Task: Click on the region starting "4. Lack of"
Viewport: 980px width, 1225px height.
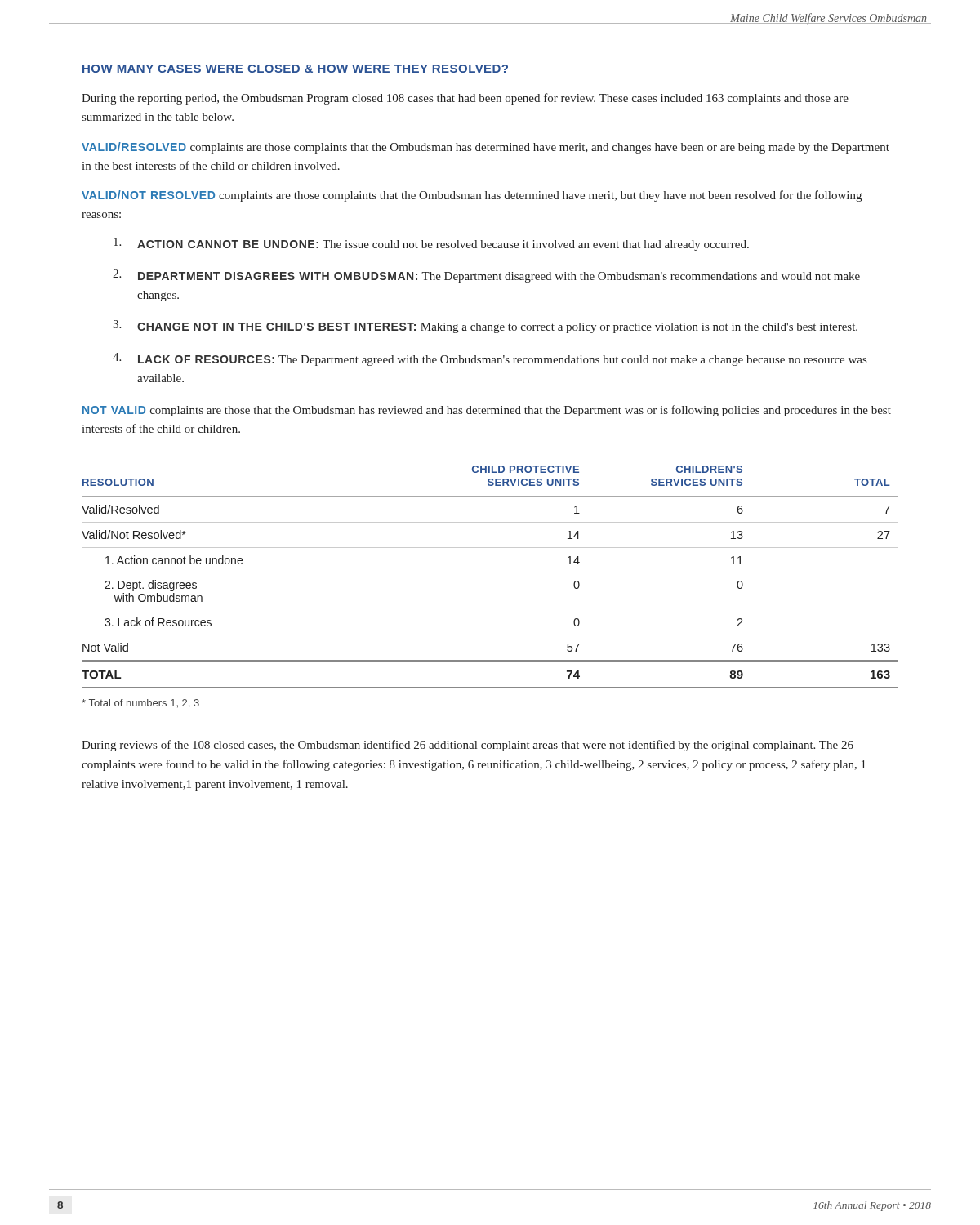Action: [x=506, y=369]
